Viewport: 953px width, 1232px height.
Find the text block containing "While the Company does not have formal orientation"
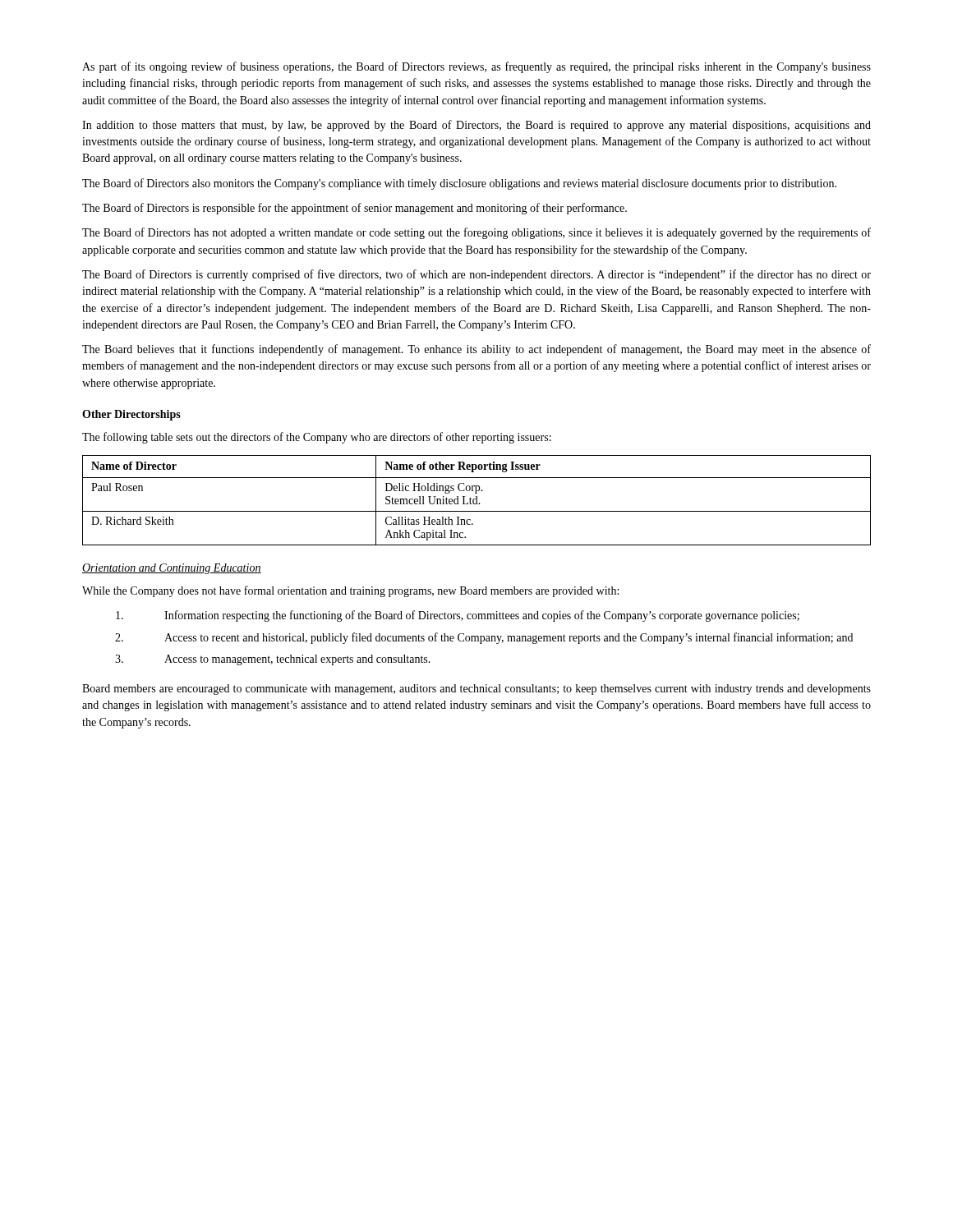point(476,591)
